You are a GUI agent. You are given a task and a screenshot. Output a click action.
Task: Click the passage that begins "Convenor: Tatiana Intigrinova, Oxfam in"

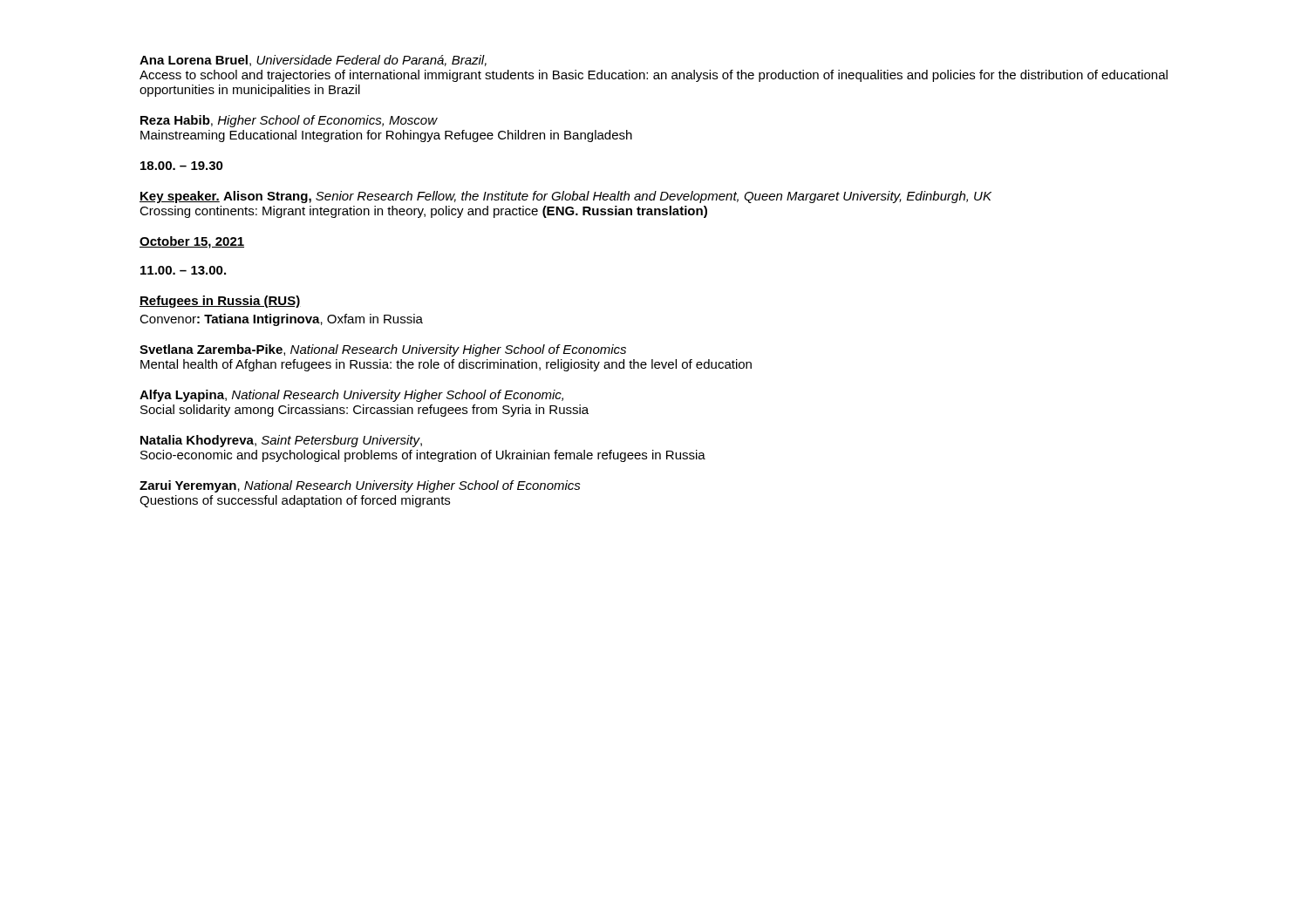281,319
